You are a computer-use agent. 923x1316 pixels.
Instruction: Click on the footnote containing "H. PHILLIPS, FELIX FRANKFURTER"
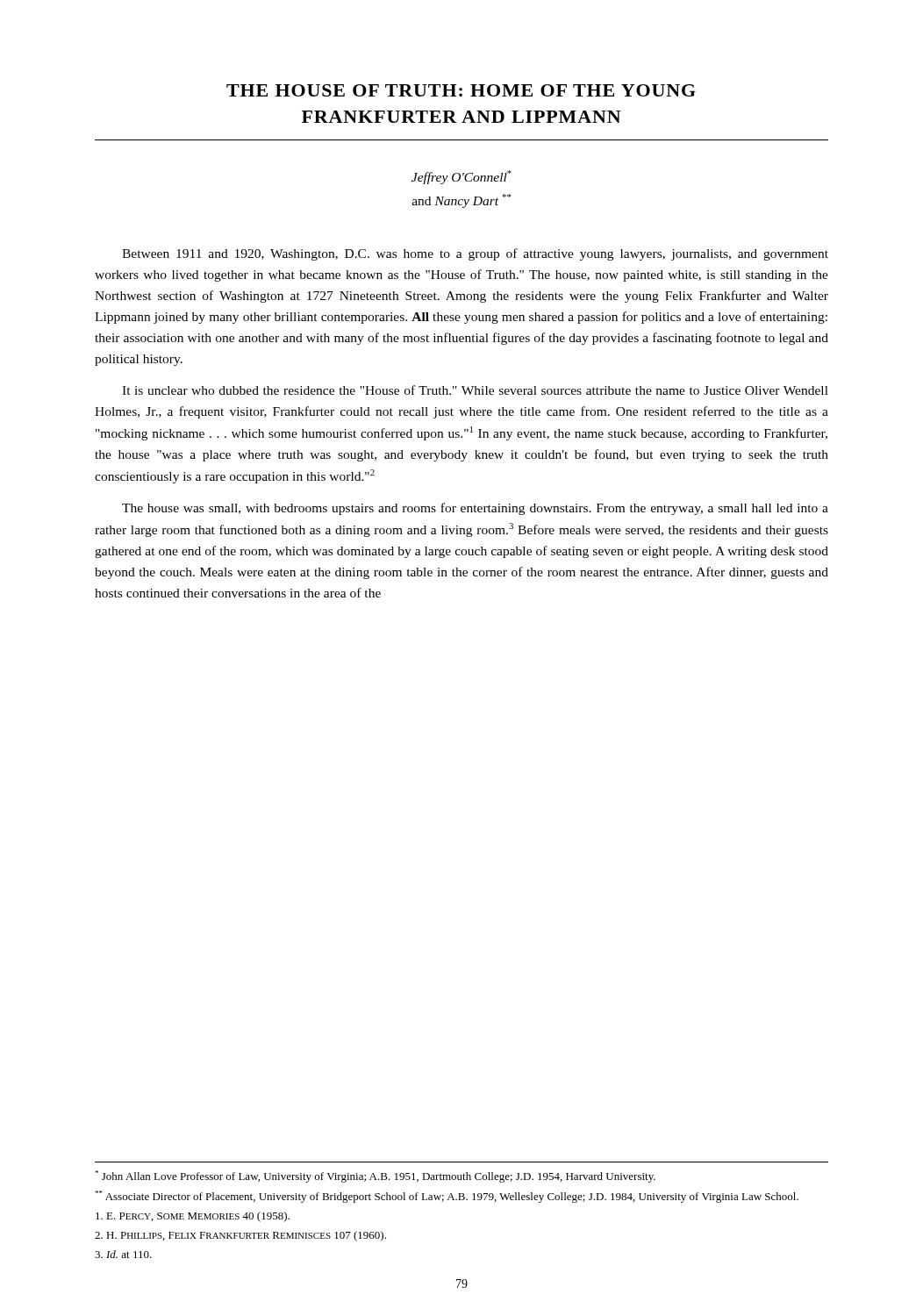click(x=241, y=1235)
